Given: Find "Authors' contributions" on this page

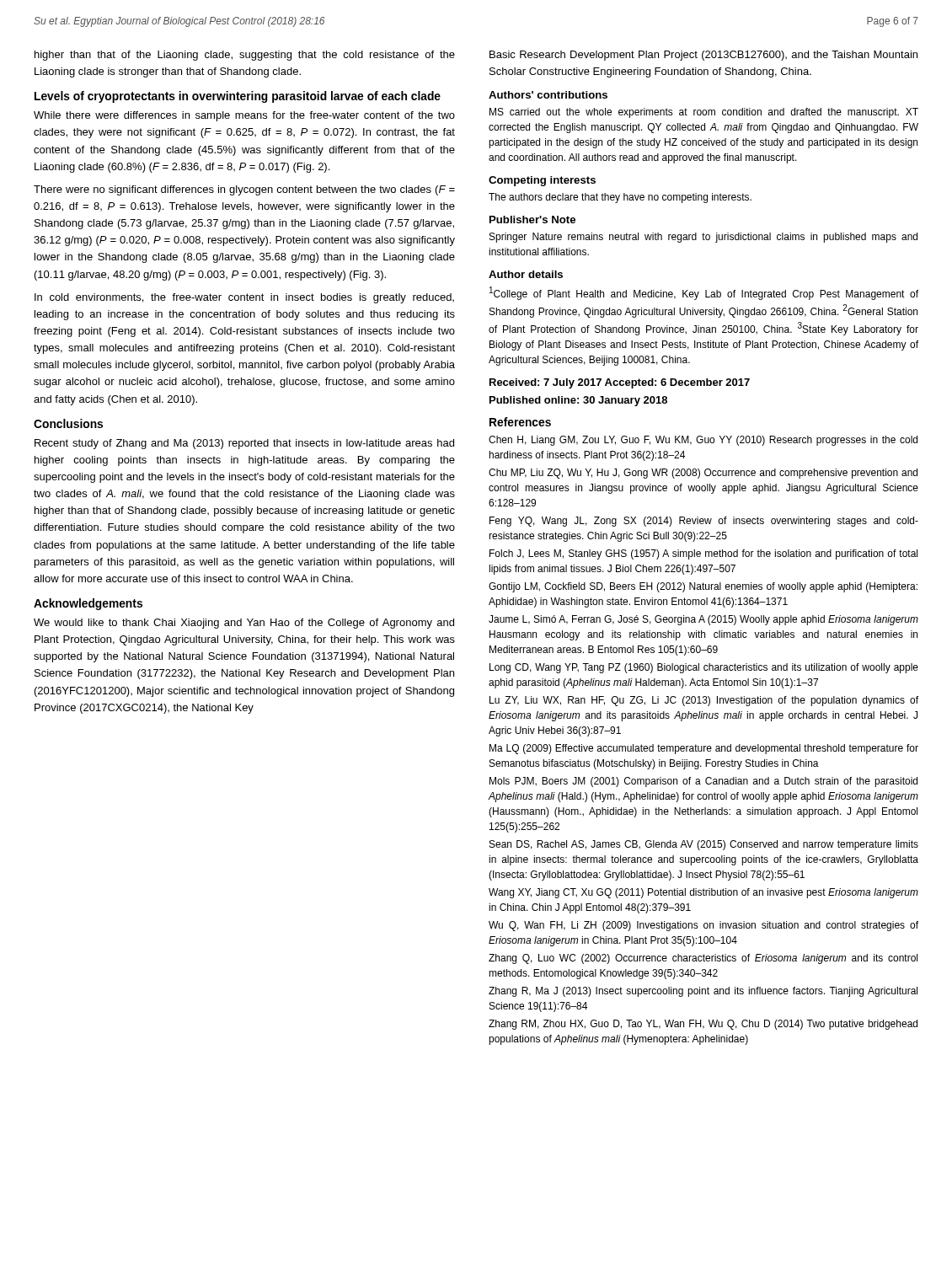Looking at the screenshot, I should click(x=548, y=95).
